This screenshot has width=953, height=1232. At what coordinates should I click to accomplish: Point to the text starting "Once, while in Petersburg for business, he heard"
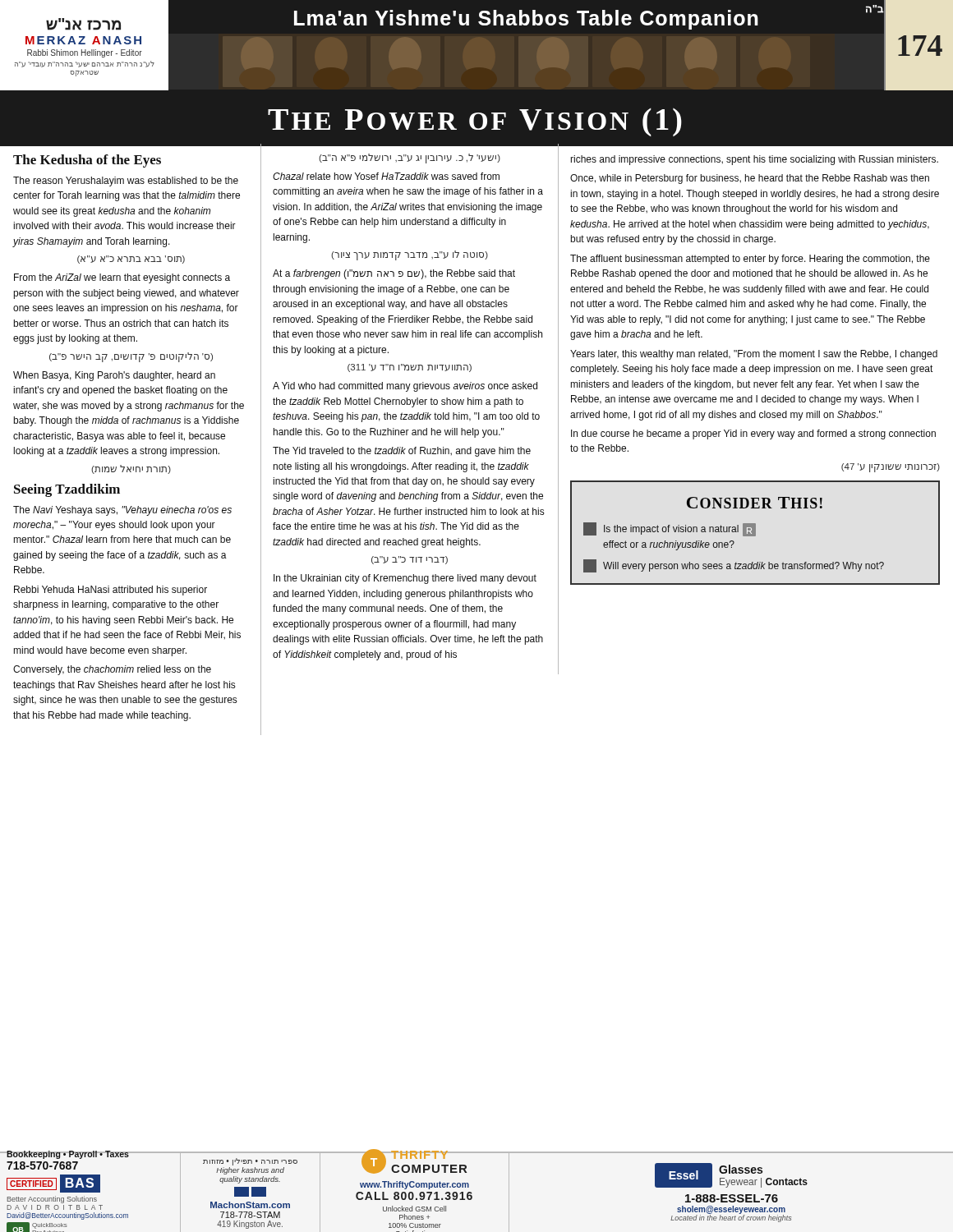pos(755,209)
